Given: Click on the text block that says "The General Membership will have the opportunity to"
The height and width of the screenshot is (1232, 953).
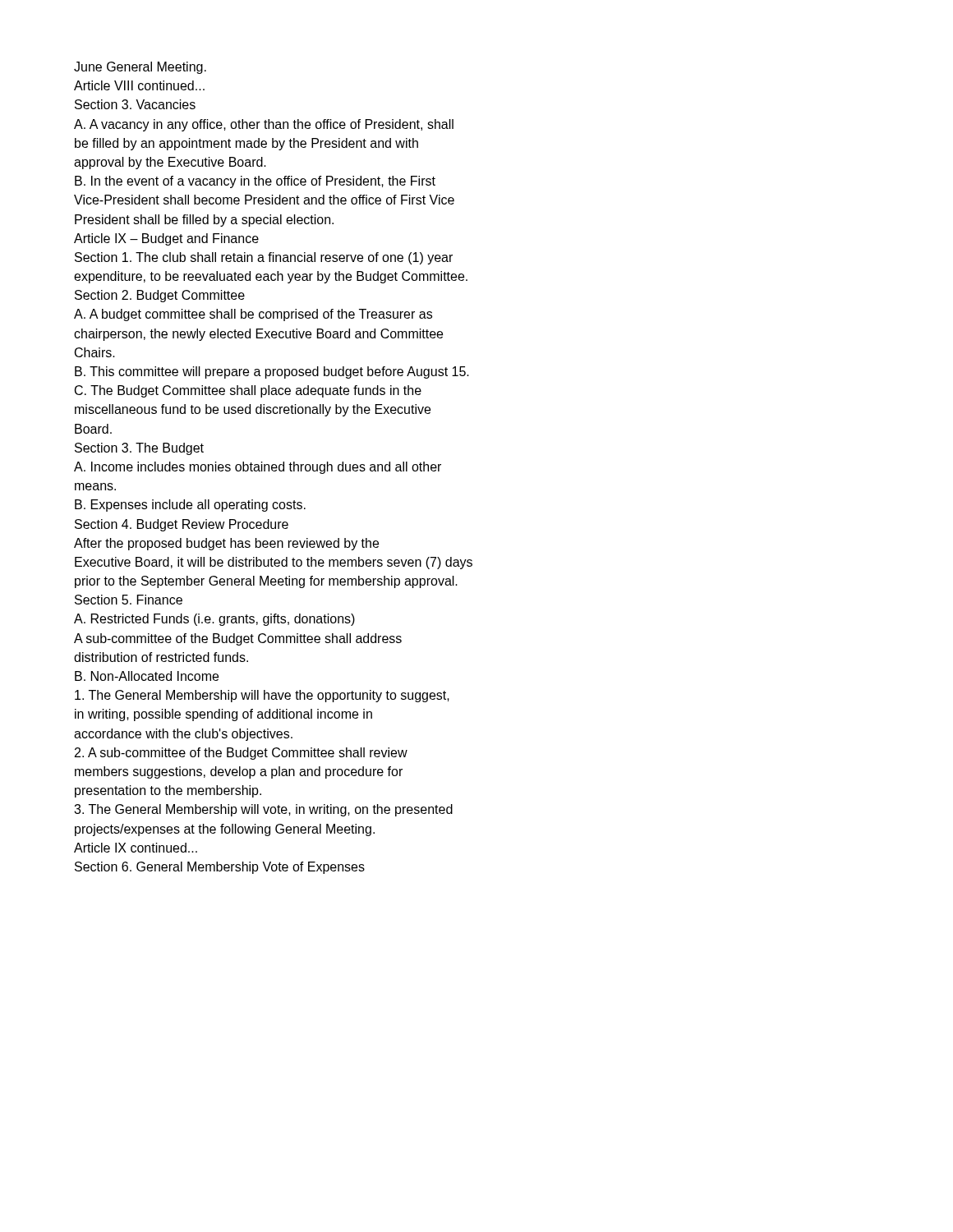Looking at the screenshot, I should [x=262, y=714].
